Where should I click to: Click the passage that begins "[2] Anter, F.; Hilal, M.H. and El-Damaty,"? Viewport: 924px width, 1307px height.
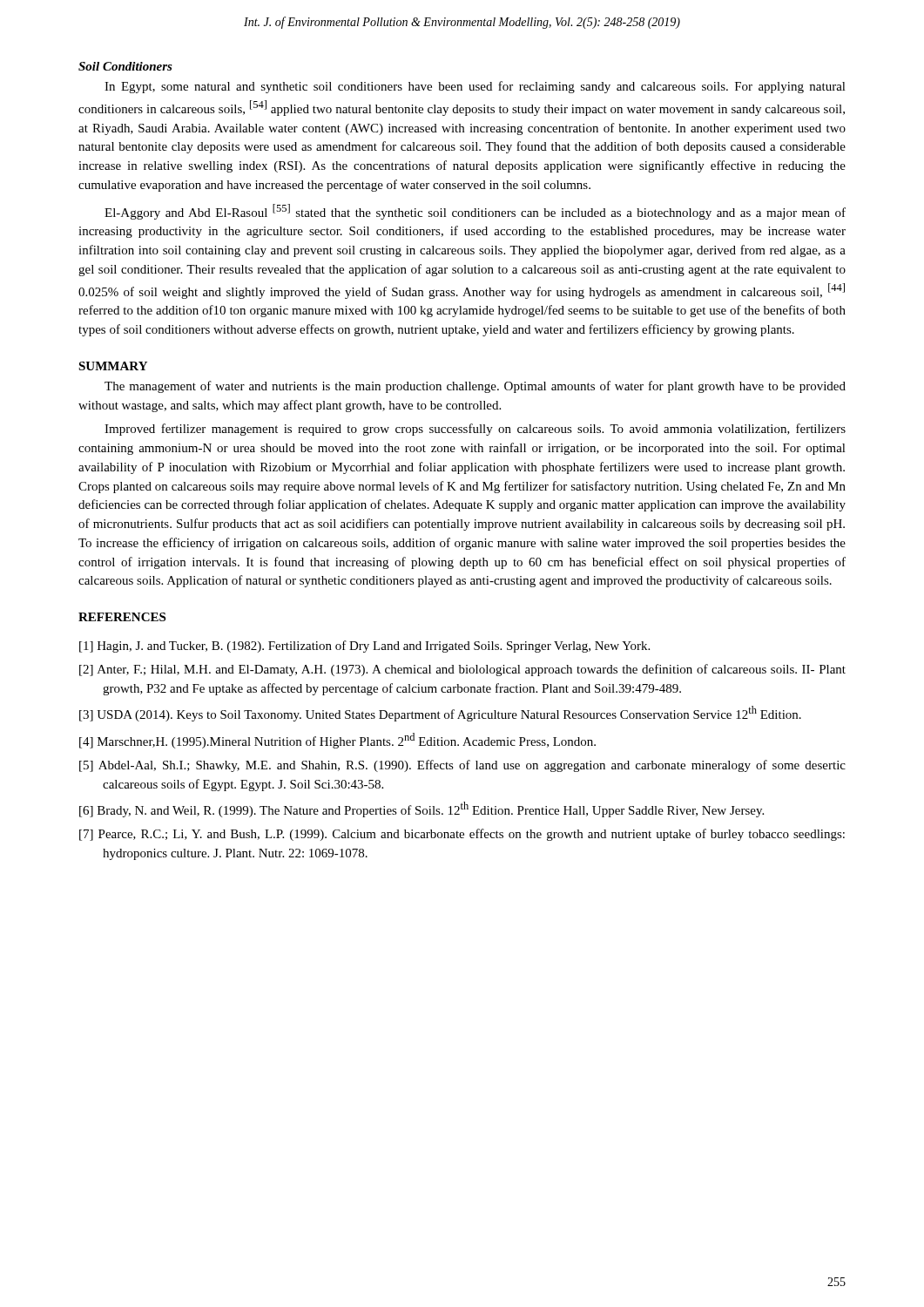(462, 678)
